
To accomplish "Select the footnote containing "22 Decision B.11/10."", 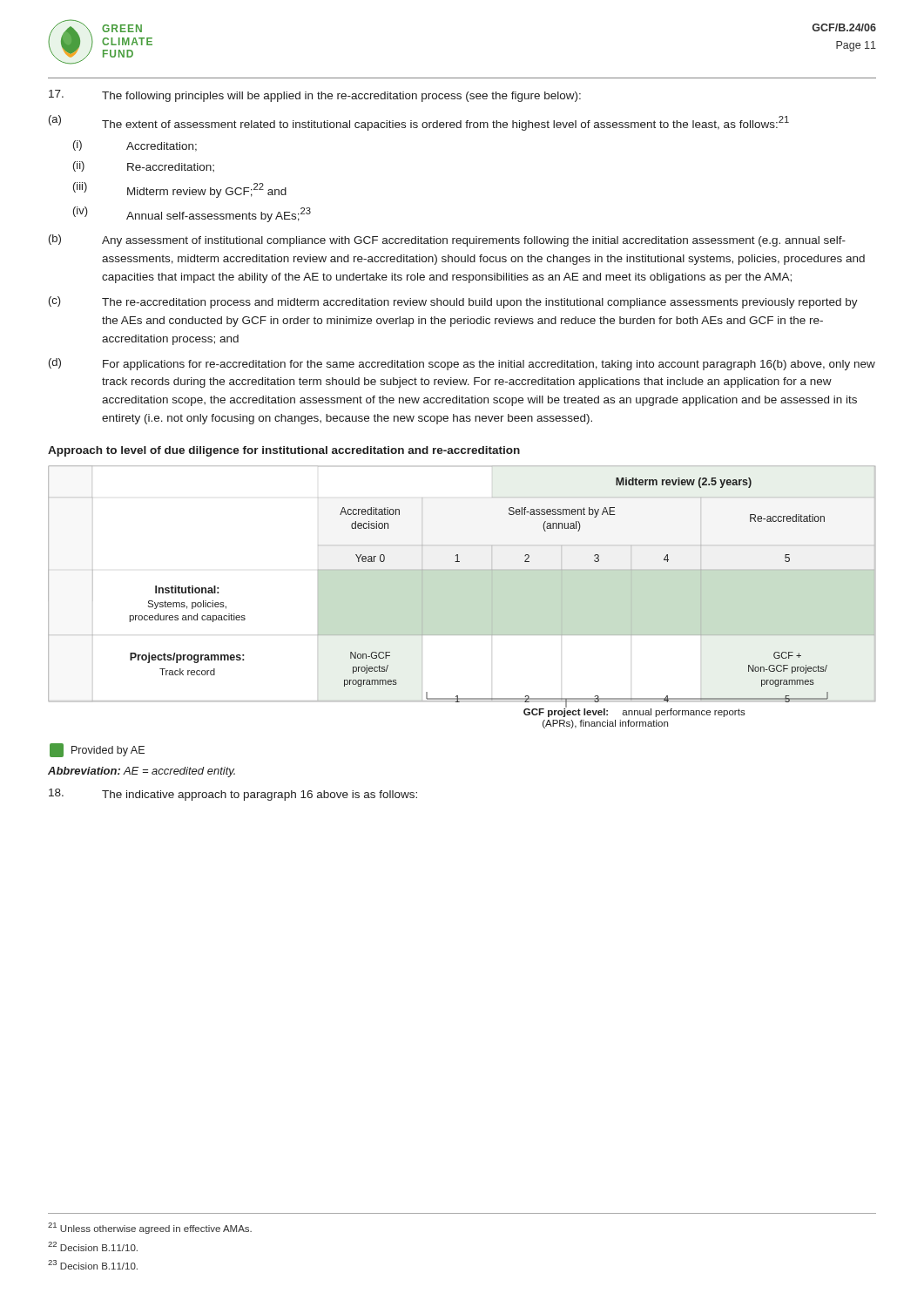I will [93, 1246].
